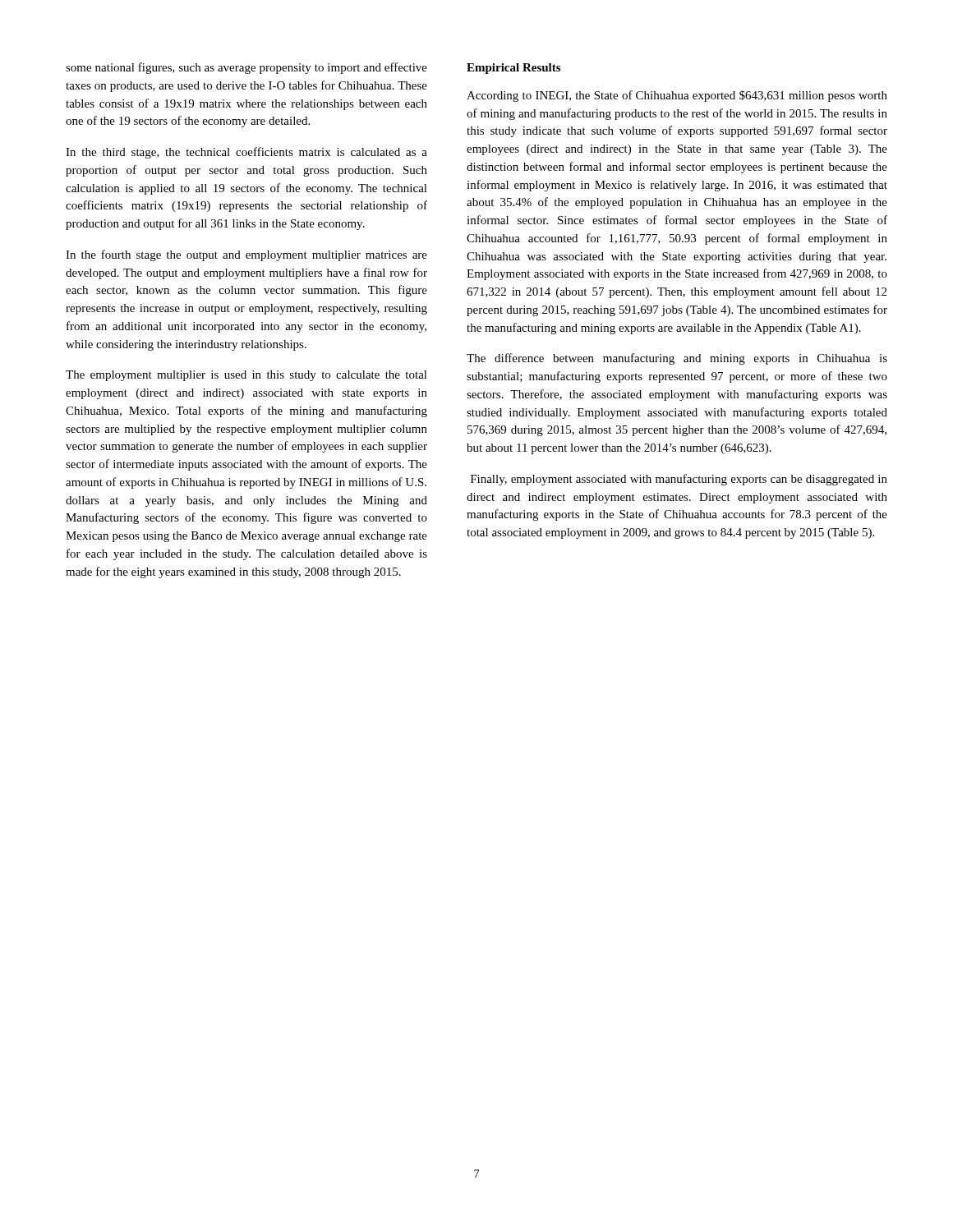Select the text block starting "The difference between manufacturing and mining"
Screen dimensions: 1232x953
pyautogui.click(x=677, y=403)
